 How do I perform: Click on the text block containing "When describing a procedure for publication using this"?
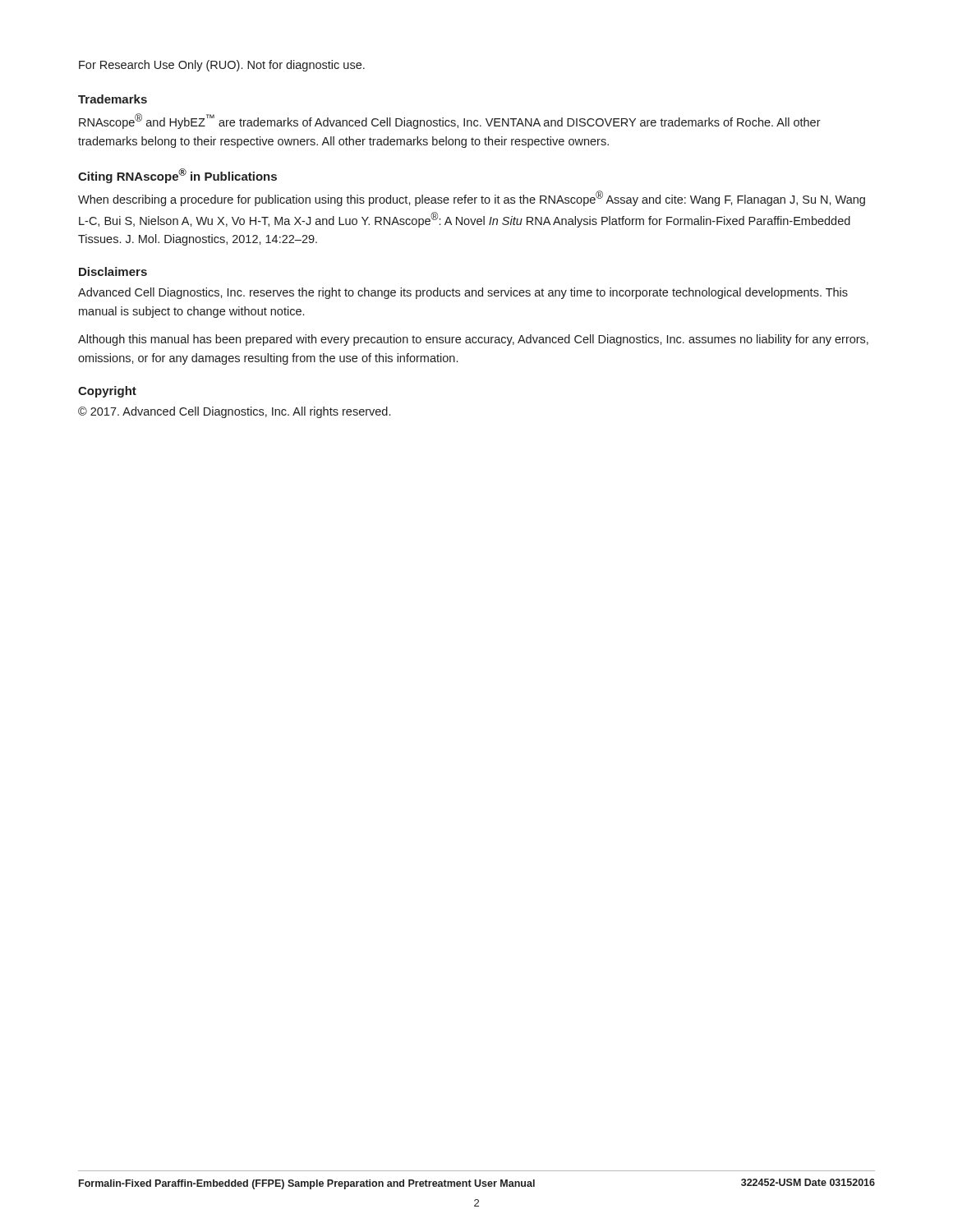(x=472, y=218)
